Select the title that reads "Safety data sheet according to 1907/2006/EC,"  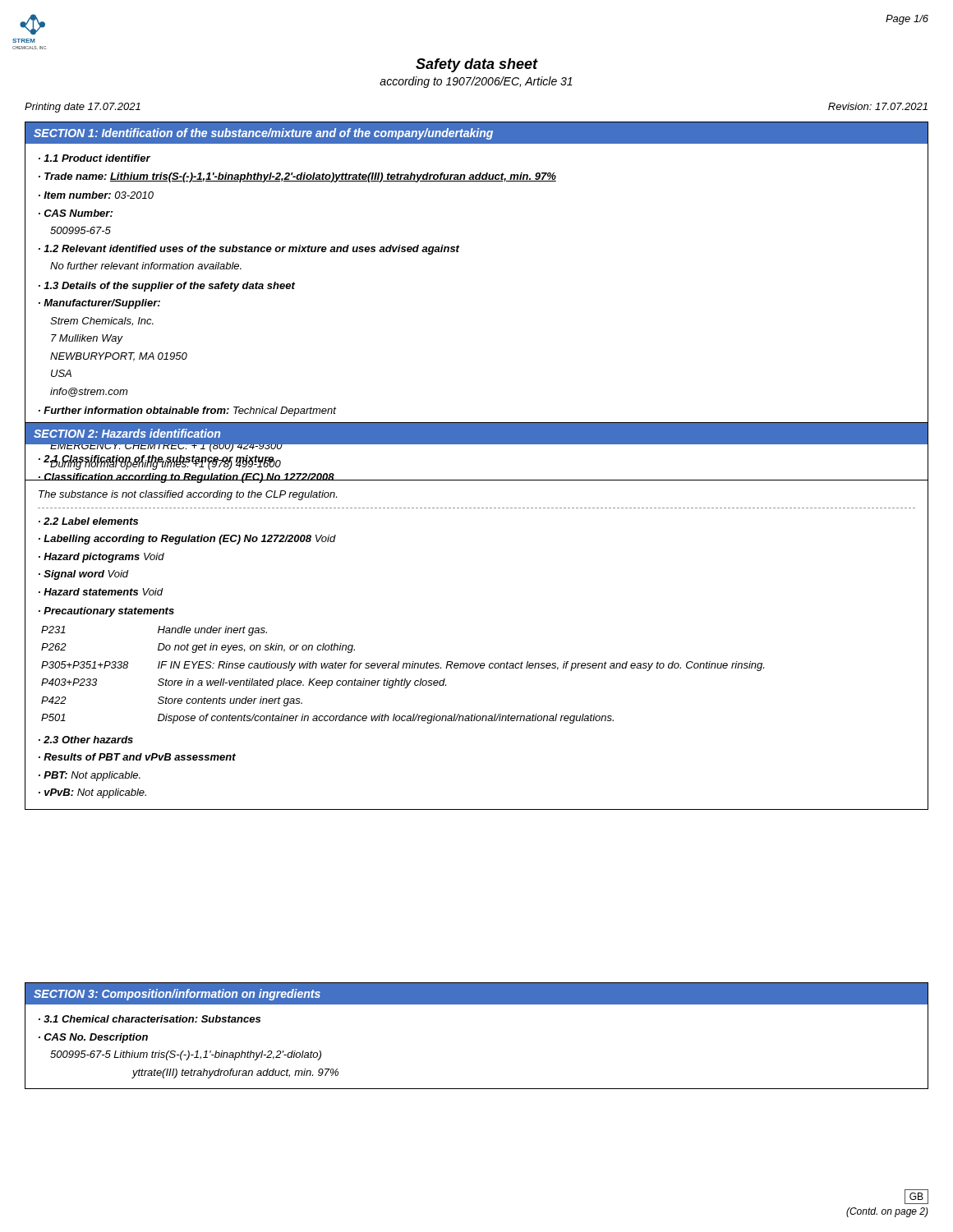click(x=476, y=72)
